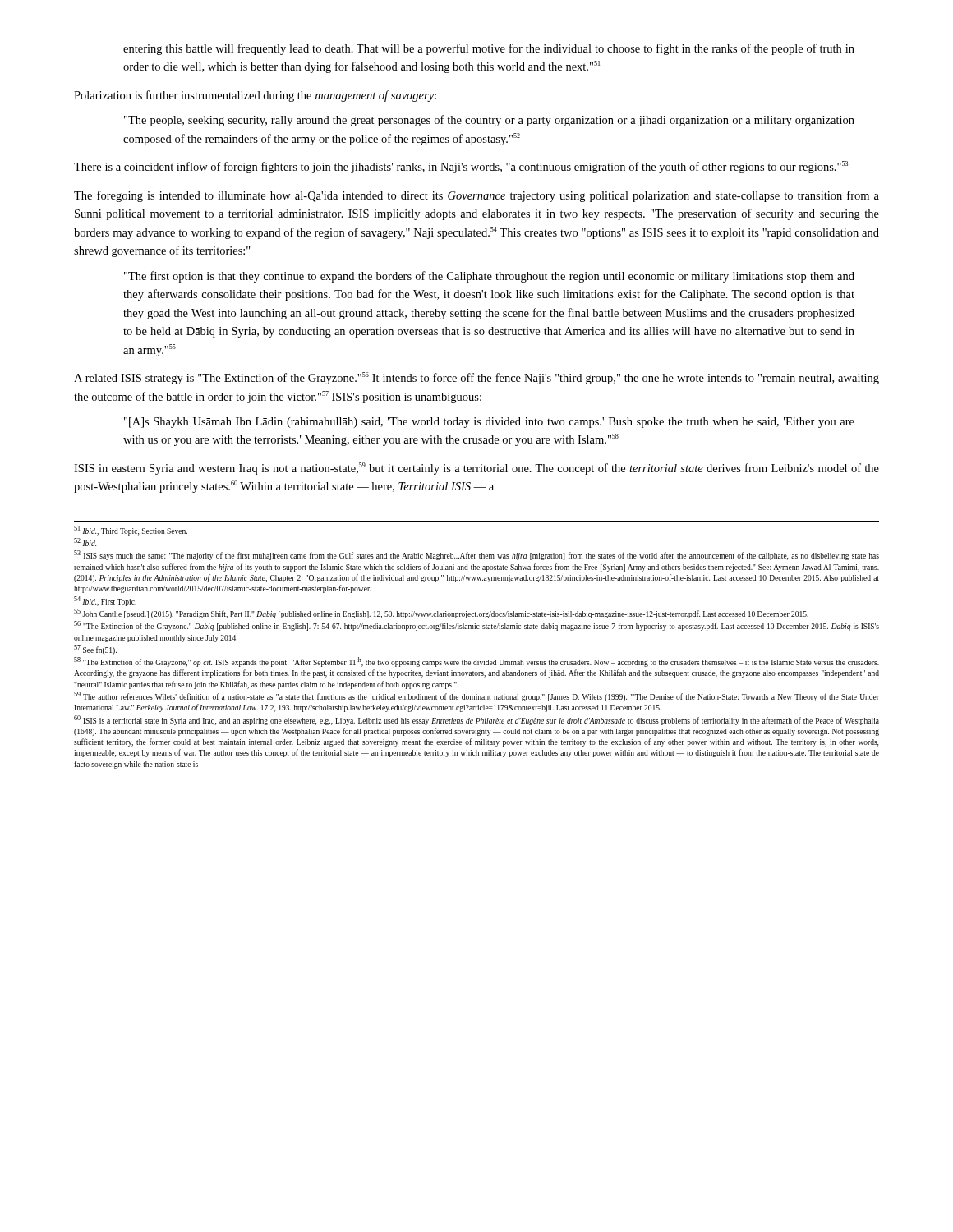
Task: Locate the block starting "59 The author references Wilets' definition of a"
Action: click(x=476, y=702)
